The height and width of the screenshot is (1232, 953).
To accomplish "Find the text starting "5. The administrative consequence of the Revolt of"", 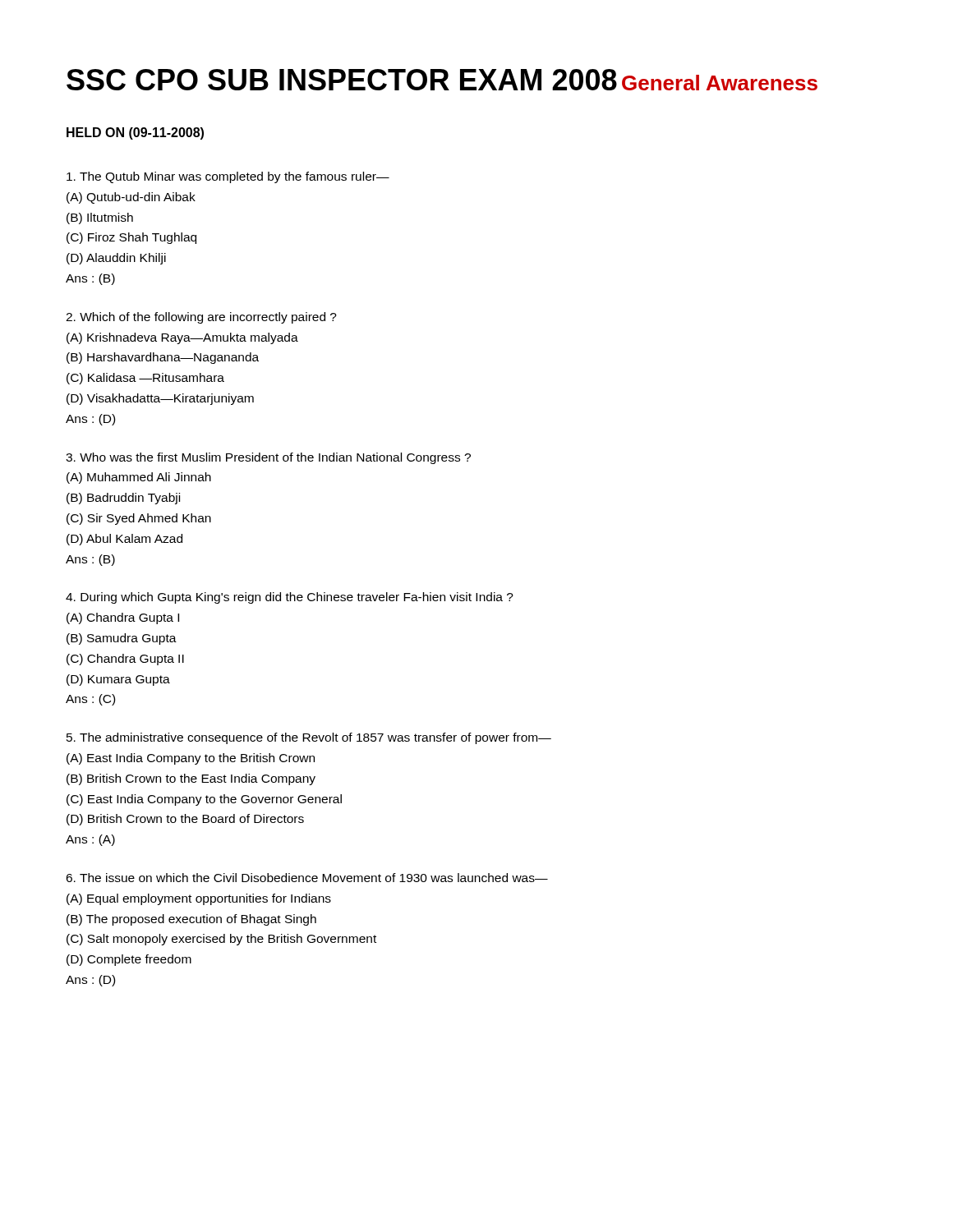I will click(x=309, y=738).
